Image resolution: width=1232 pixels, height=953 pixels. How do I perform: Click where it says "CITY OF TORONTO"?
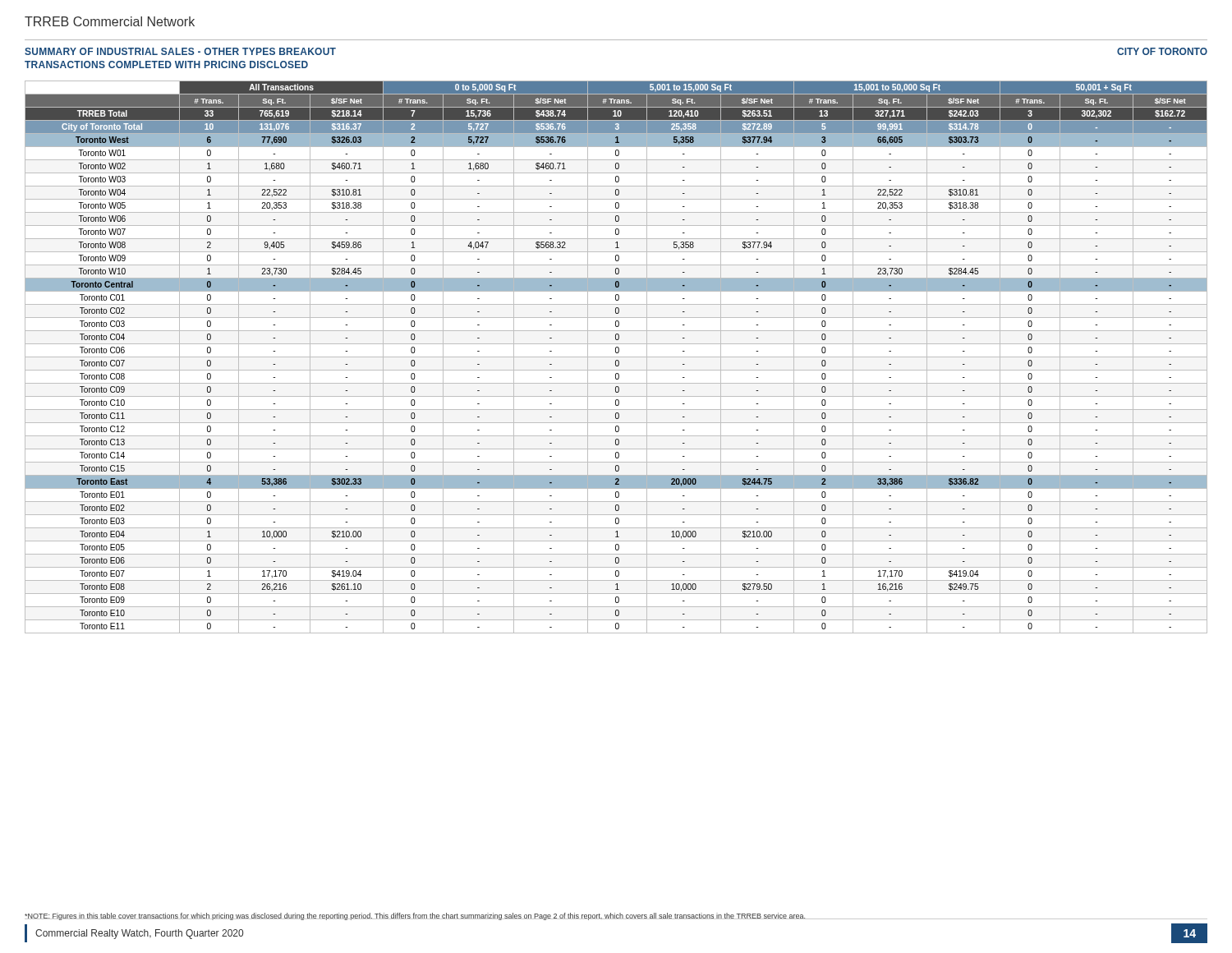pos(1162,52)
